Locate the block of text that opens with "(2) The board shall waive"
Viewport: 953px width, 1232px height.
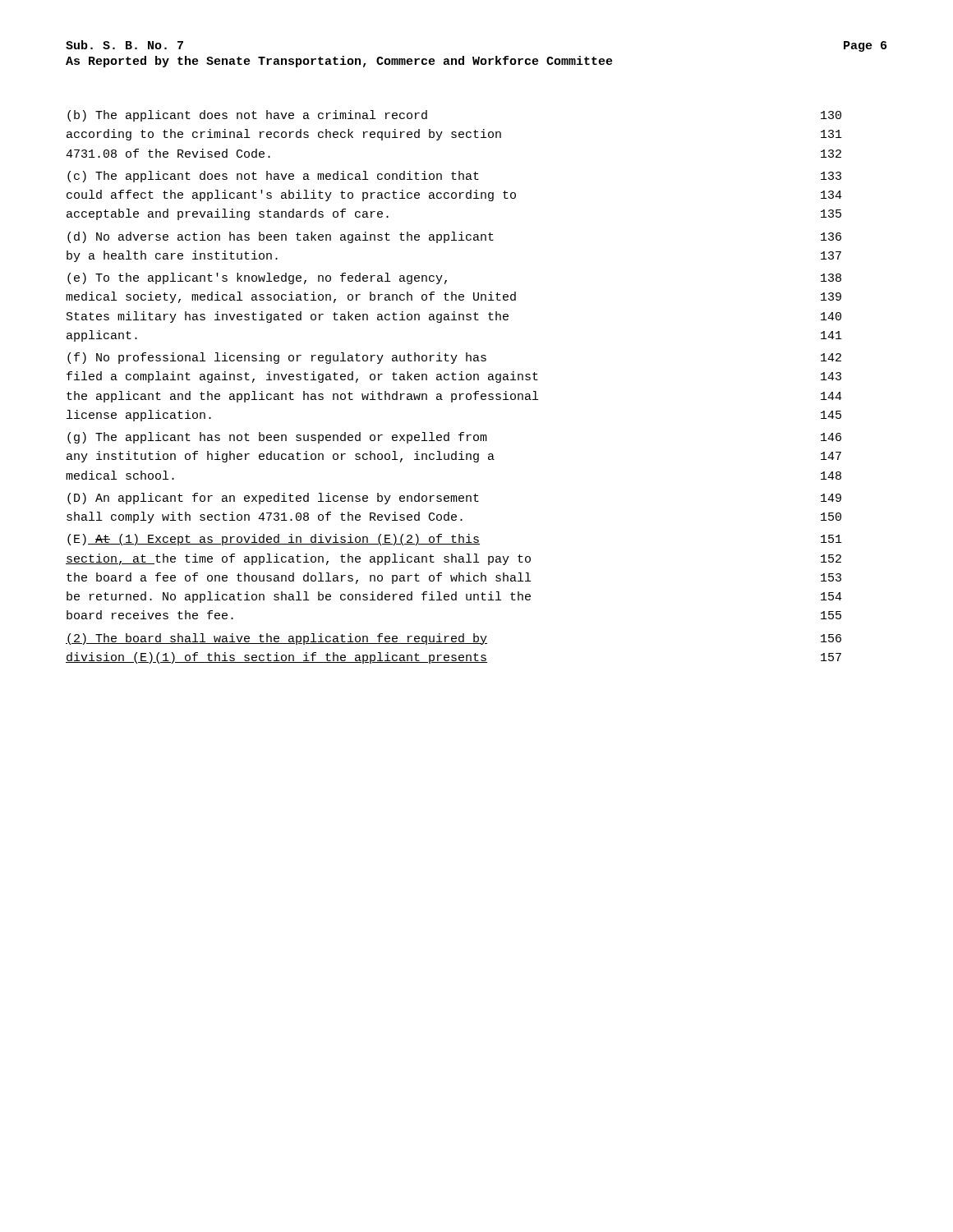coord(454,649)
